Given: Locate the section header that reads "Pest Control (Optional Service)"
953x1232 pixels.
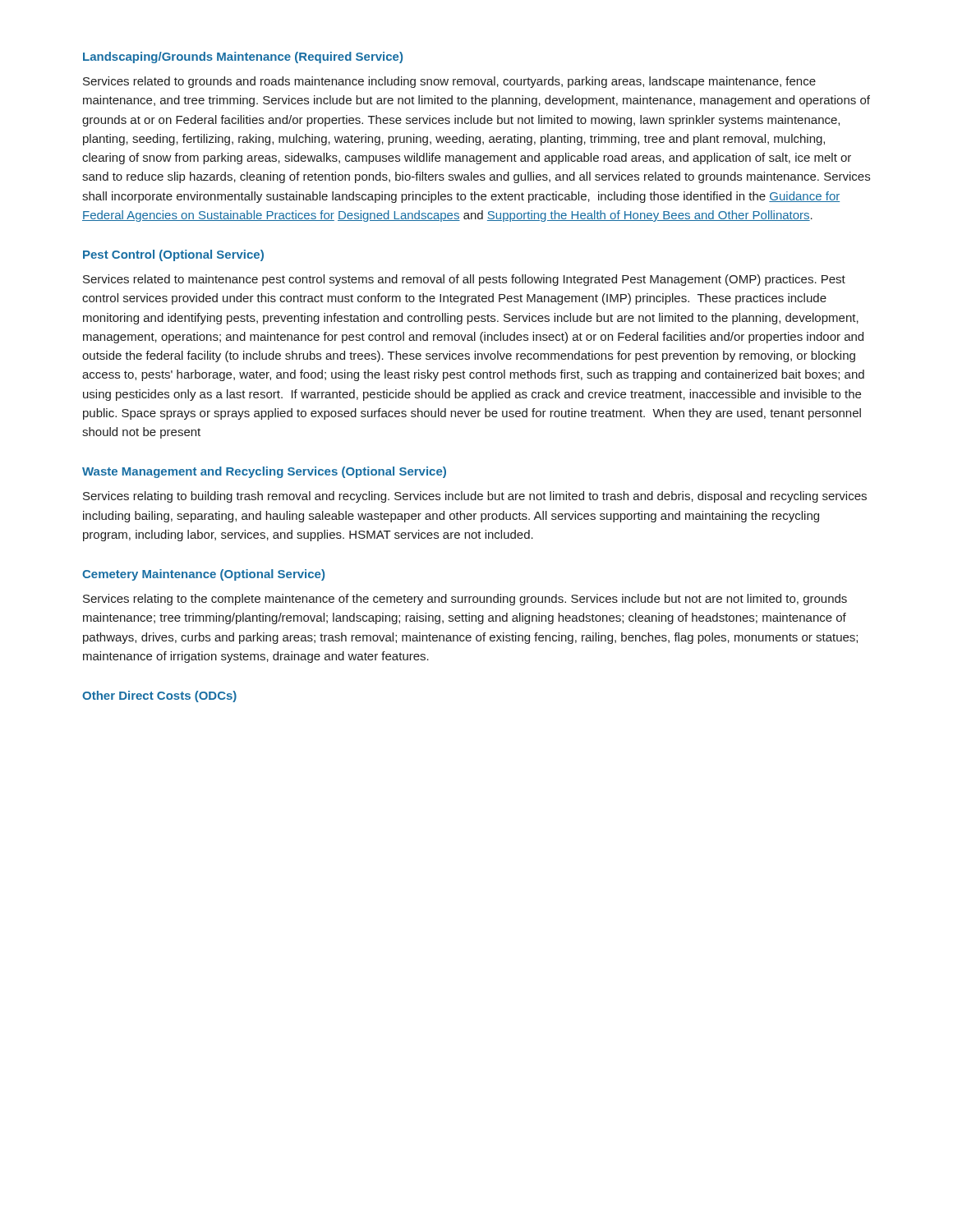Looking at the screenshot, I should click(173, 254).
